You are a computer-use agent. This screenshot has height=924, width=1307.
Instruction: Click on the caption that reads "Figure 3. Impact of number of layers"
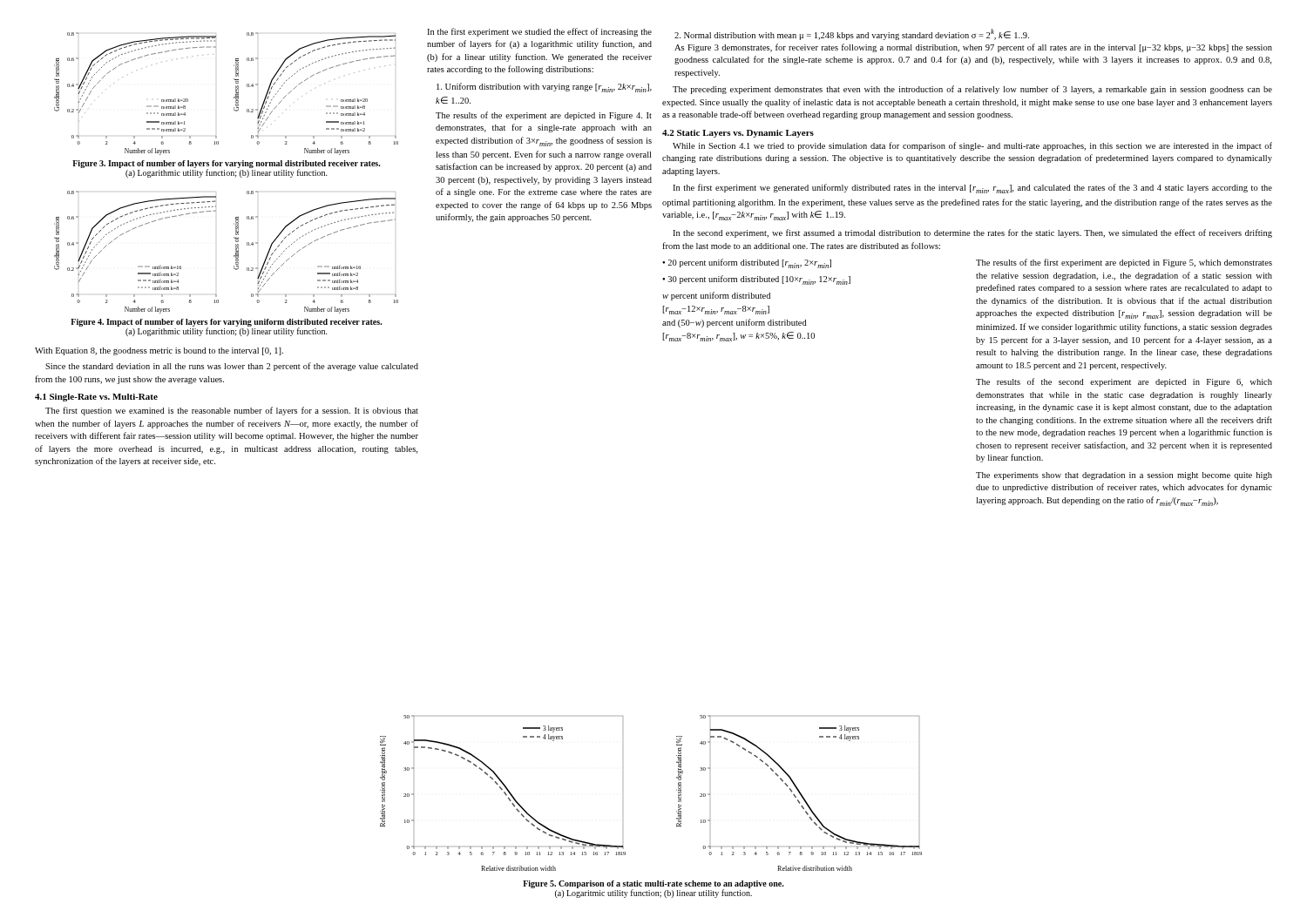[x=227, y=168]
